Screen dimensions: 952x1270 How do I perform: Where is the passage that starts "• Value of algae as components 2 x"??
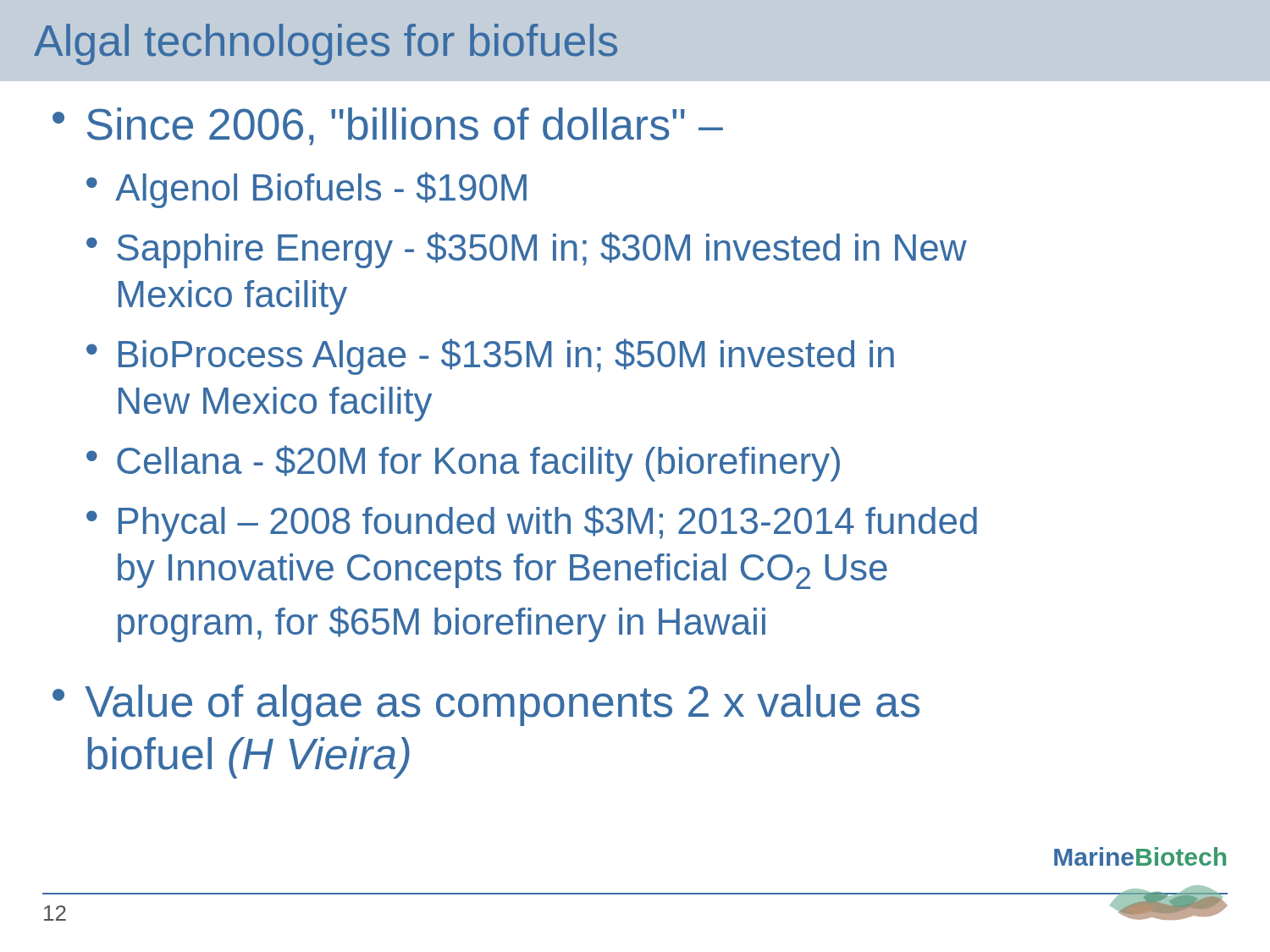635,728
